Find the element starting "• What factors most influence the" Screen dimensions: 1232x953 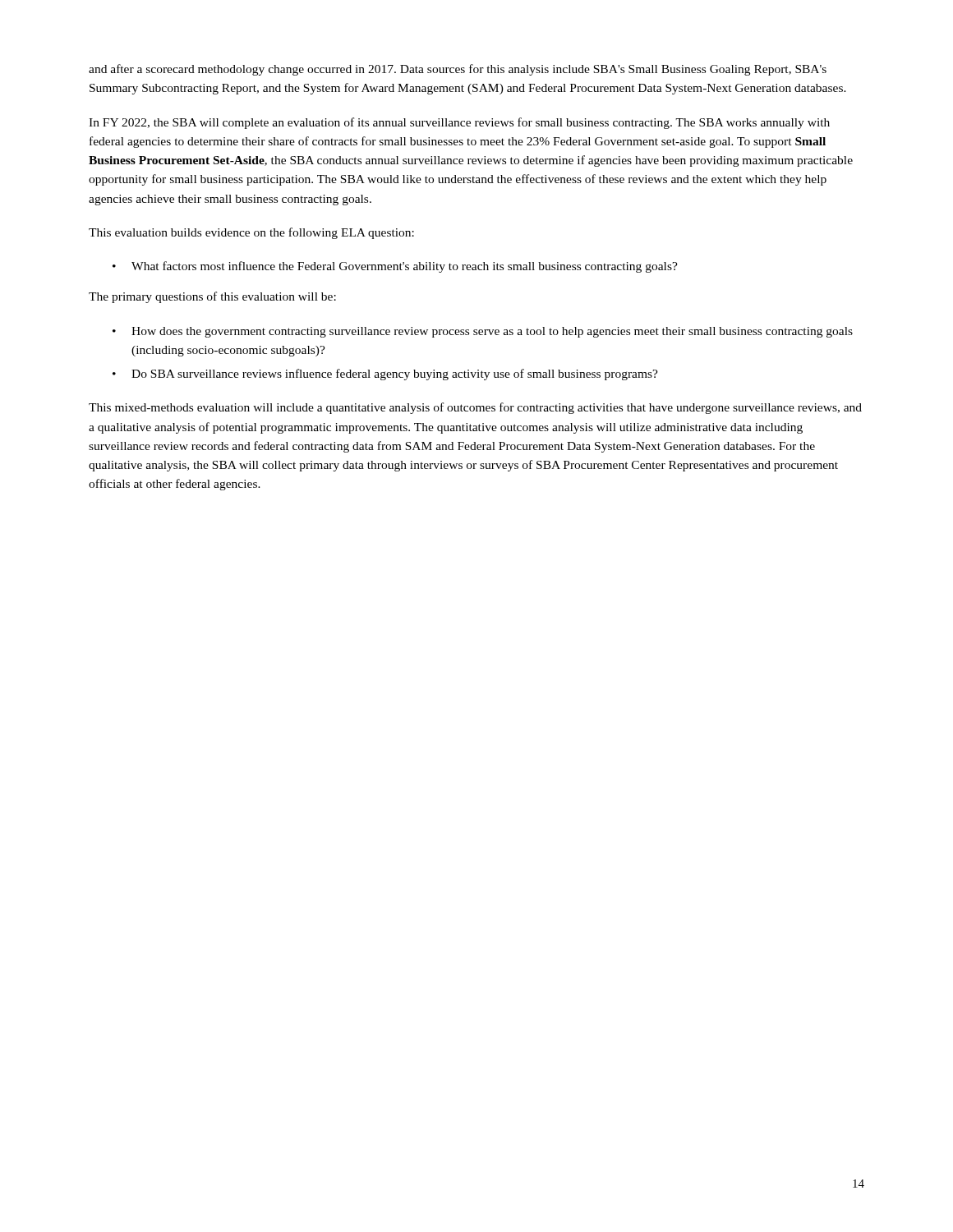click(x=488, y=266)
